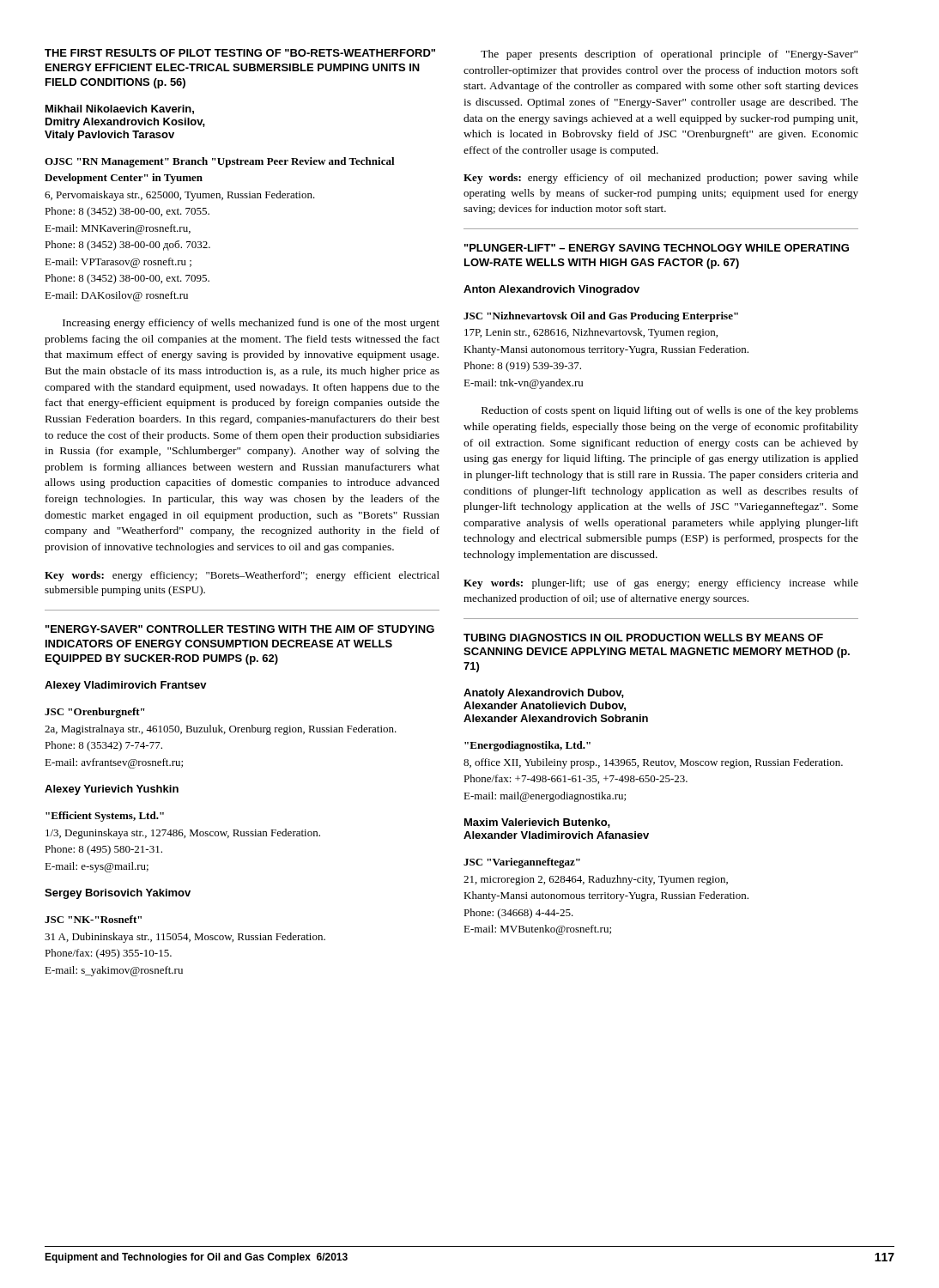Click on the element starting "Anatoly Alexandrovich Dubov,Alexander Anatolievich Dubov,Alexander"
939x1288 pixels.
click(544, 694)
